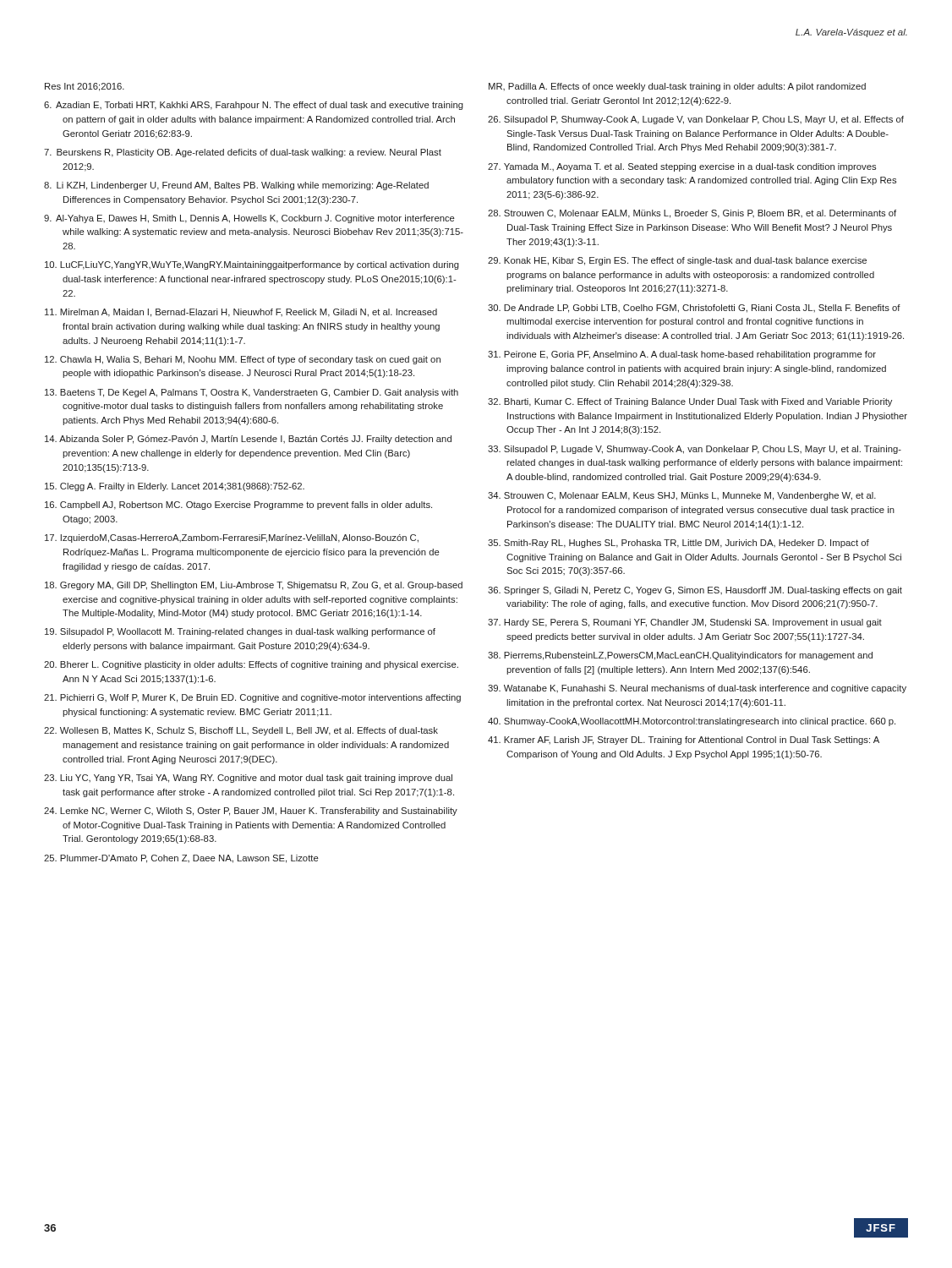Viewport: 952px width, 1268px height.
Task: Find the list item that reads "41. Kramer AF,"
Action: pyautogui.click(x=683, y=747)
